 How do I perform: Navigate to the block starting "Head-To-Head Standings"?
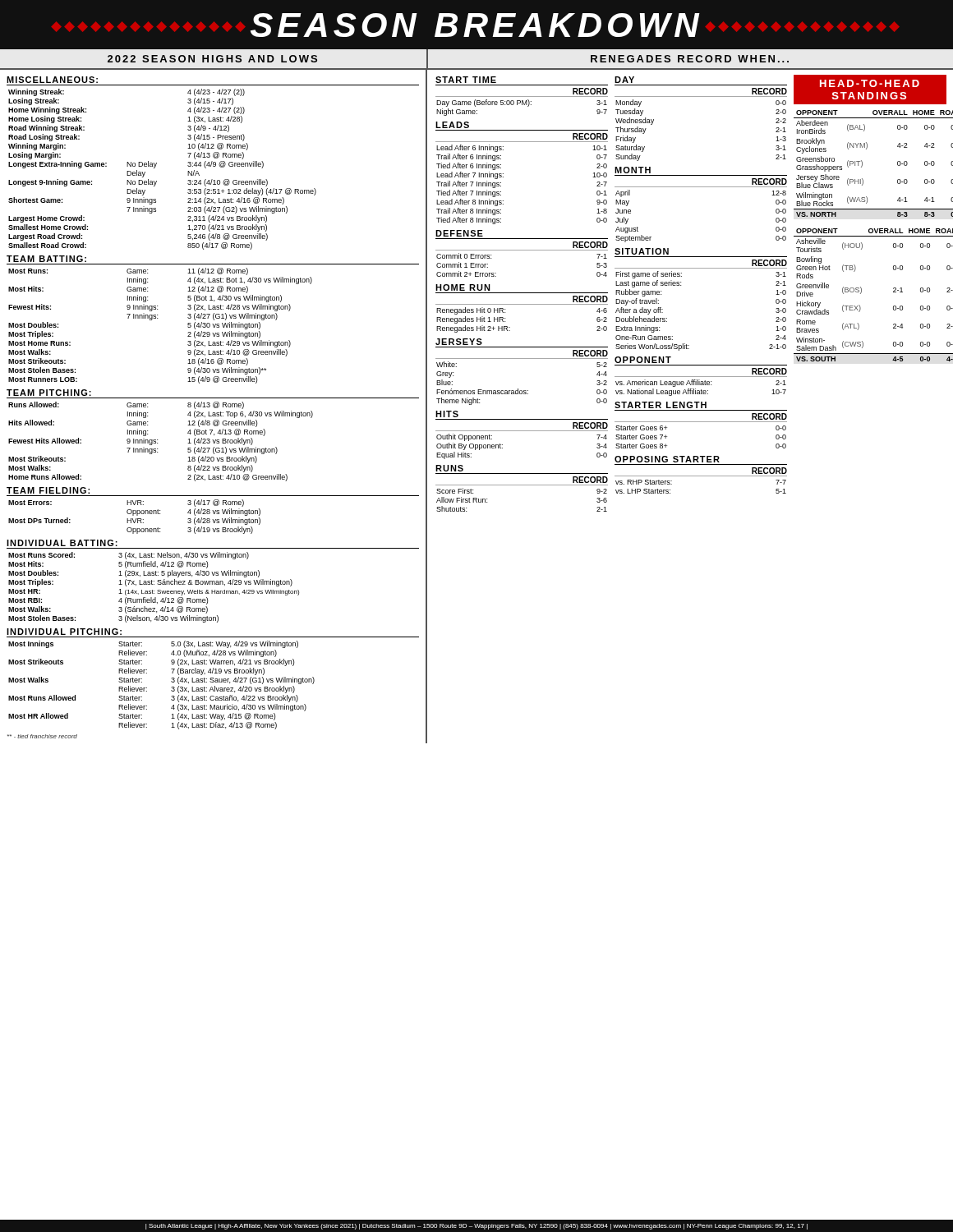(870, 90)
